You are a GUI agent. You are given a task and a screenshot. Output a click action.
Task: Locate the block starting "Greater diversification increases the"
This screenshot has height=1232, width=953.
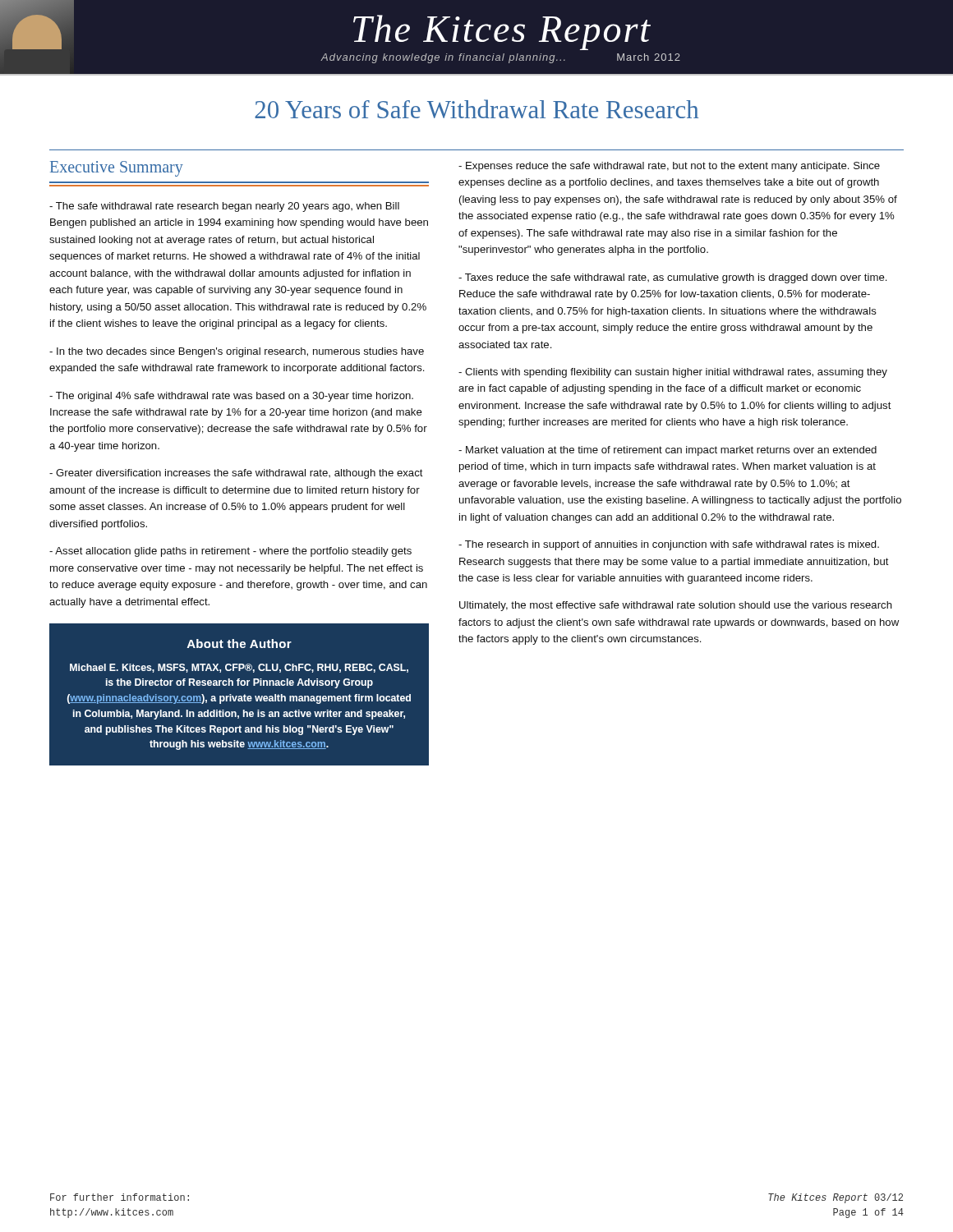pos(236,498)
